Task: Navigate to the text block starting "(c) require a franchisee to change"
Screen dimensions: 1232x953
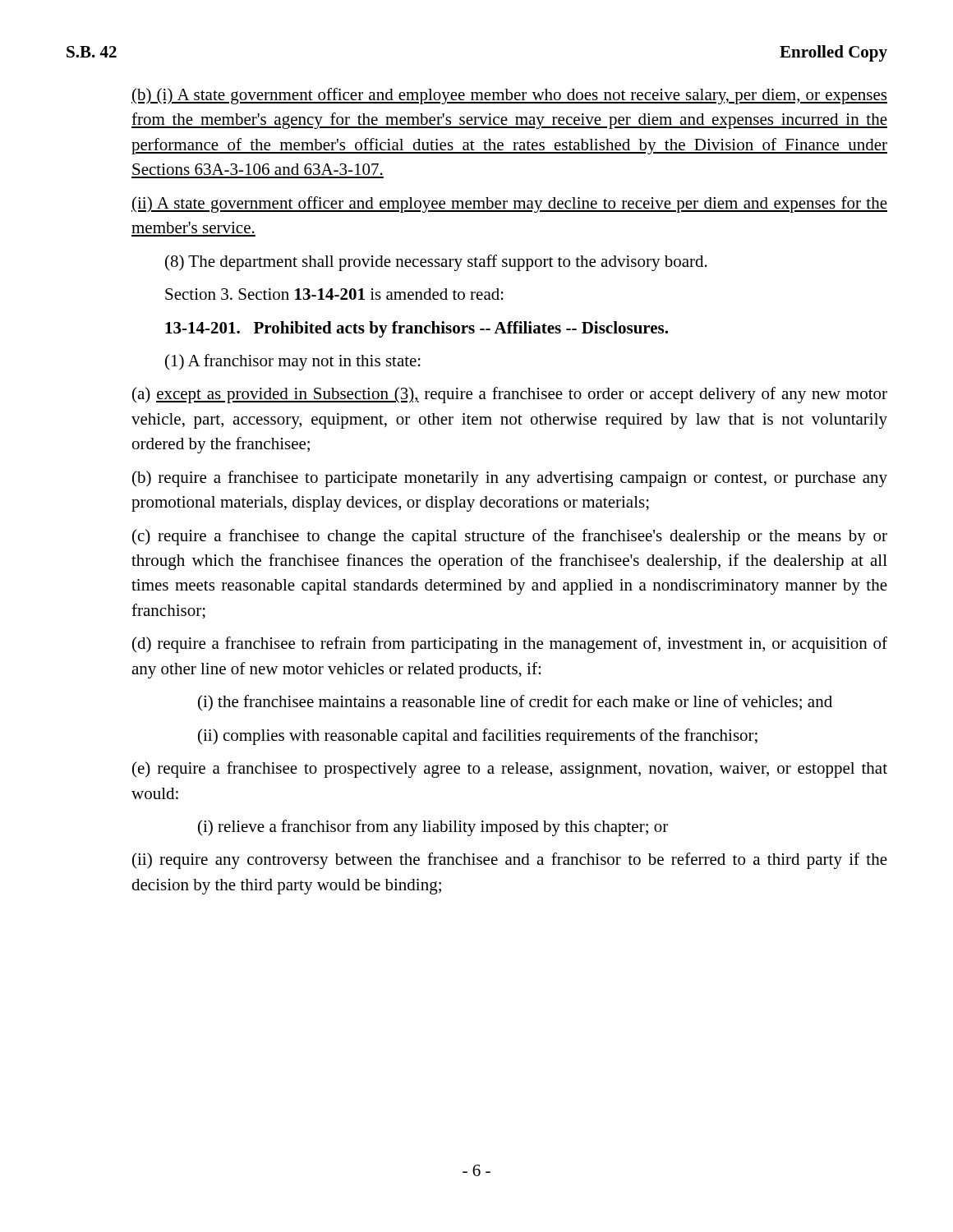Action: [x=509, y=573]
